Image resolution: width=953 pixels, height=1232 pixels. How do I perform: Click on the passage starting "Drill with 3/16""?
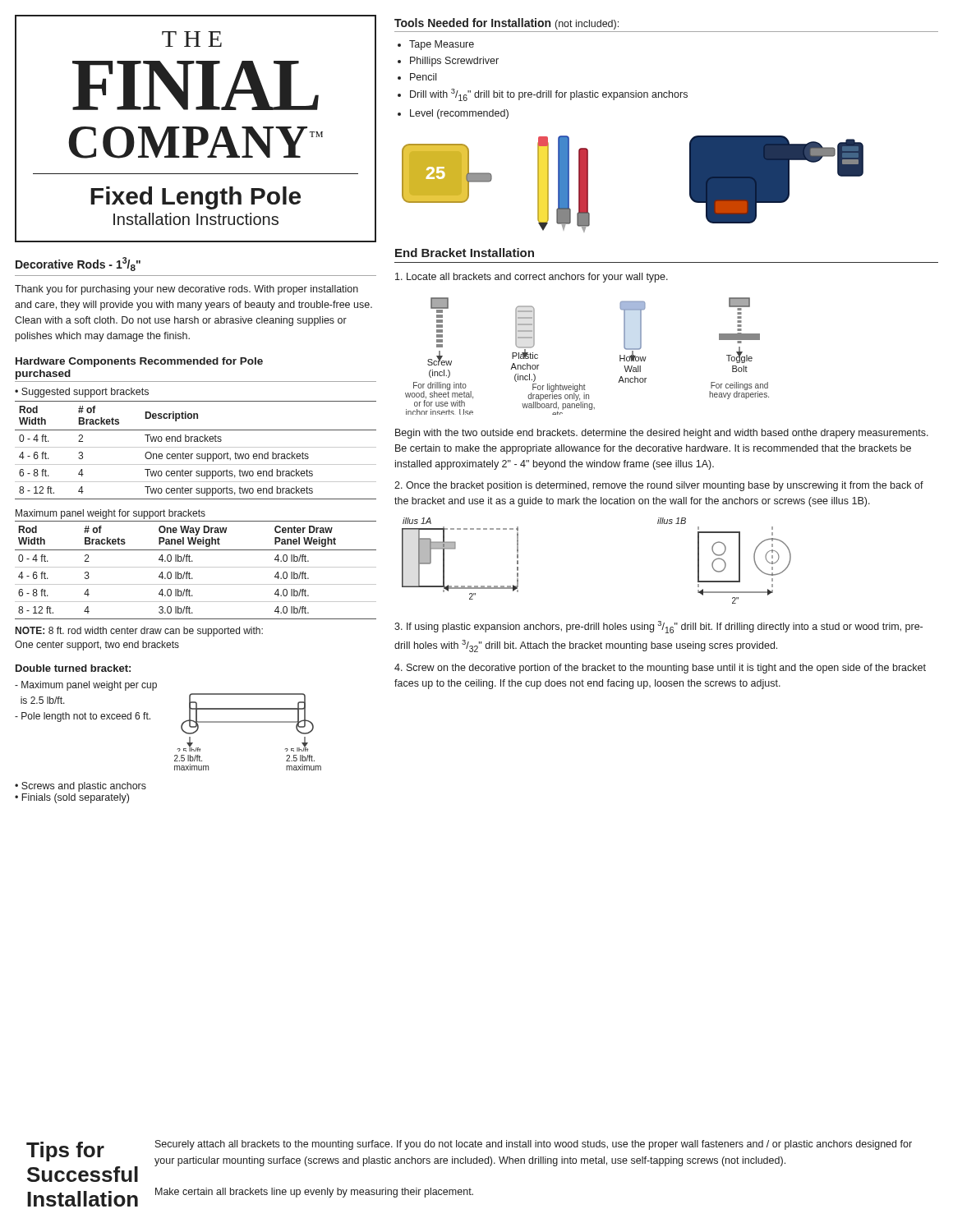click(549, 95)
